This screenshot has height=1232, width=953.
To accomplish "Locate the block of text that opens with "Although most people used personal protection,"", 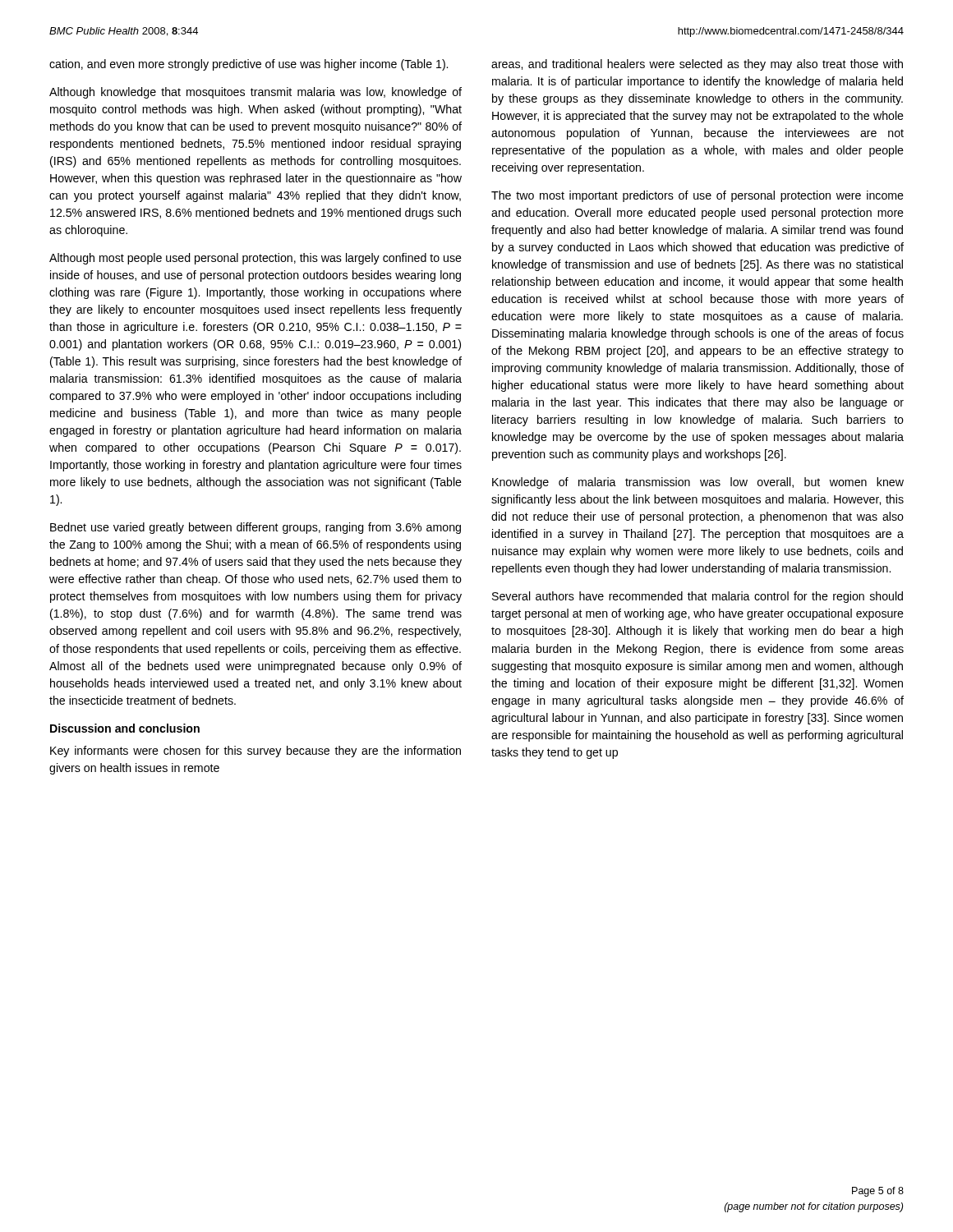I will 255,379.
